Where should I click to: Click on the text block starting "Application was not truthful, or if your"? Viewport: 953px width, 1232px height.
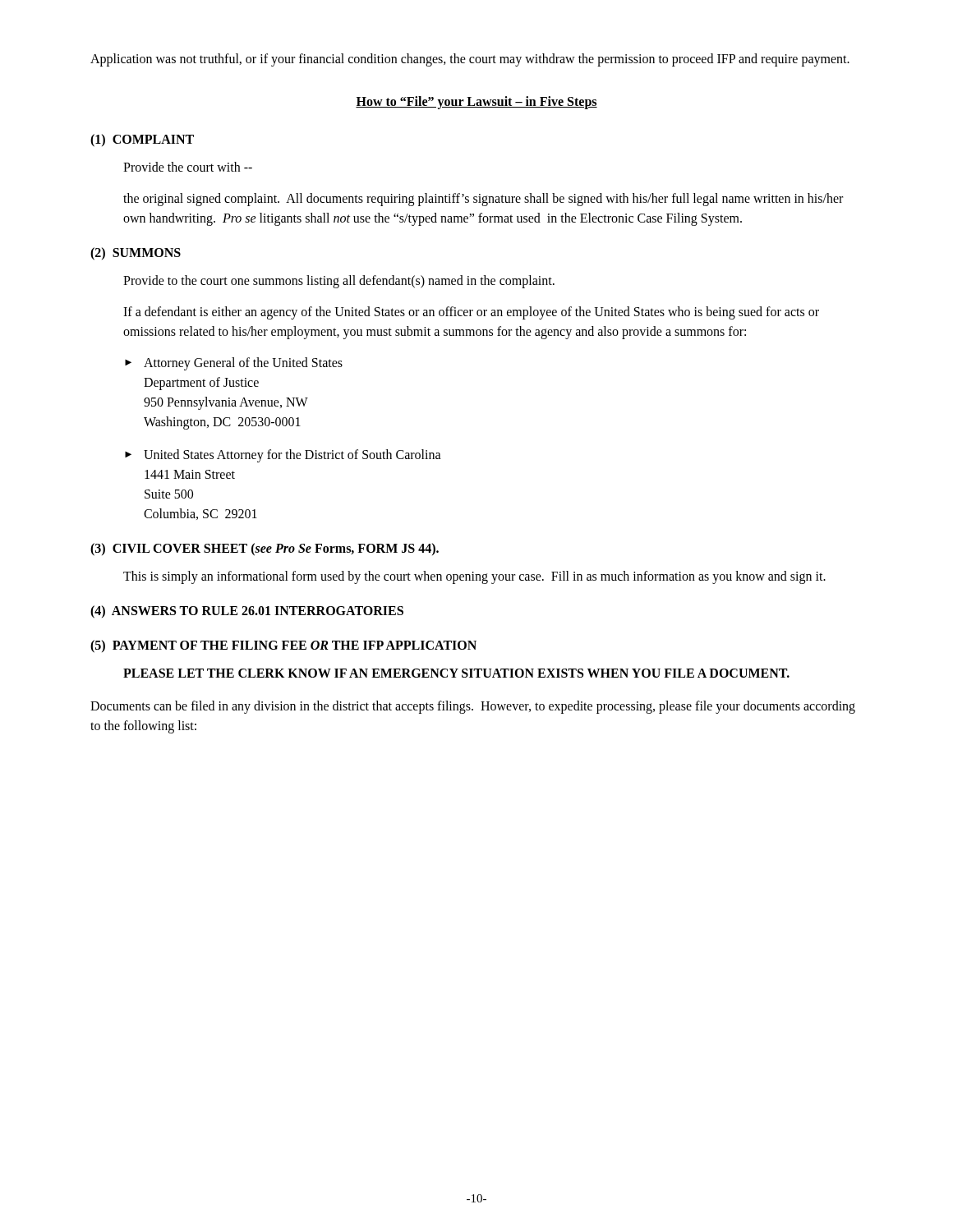tap(470, 59)
